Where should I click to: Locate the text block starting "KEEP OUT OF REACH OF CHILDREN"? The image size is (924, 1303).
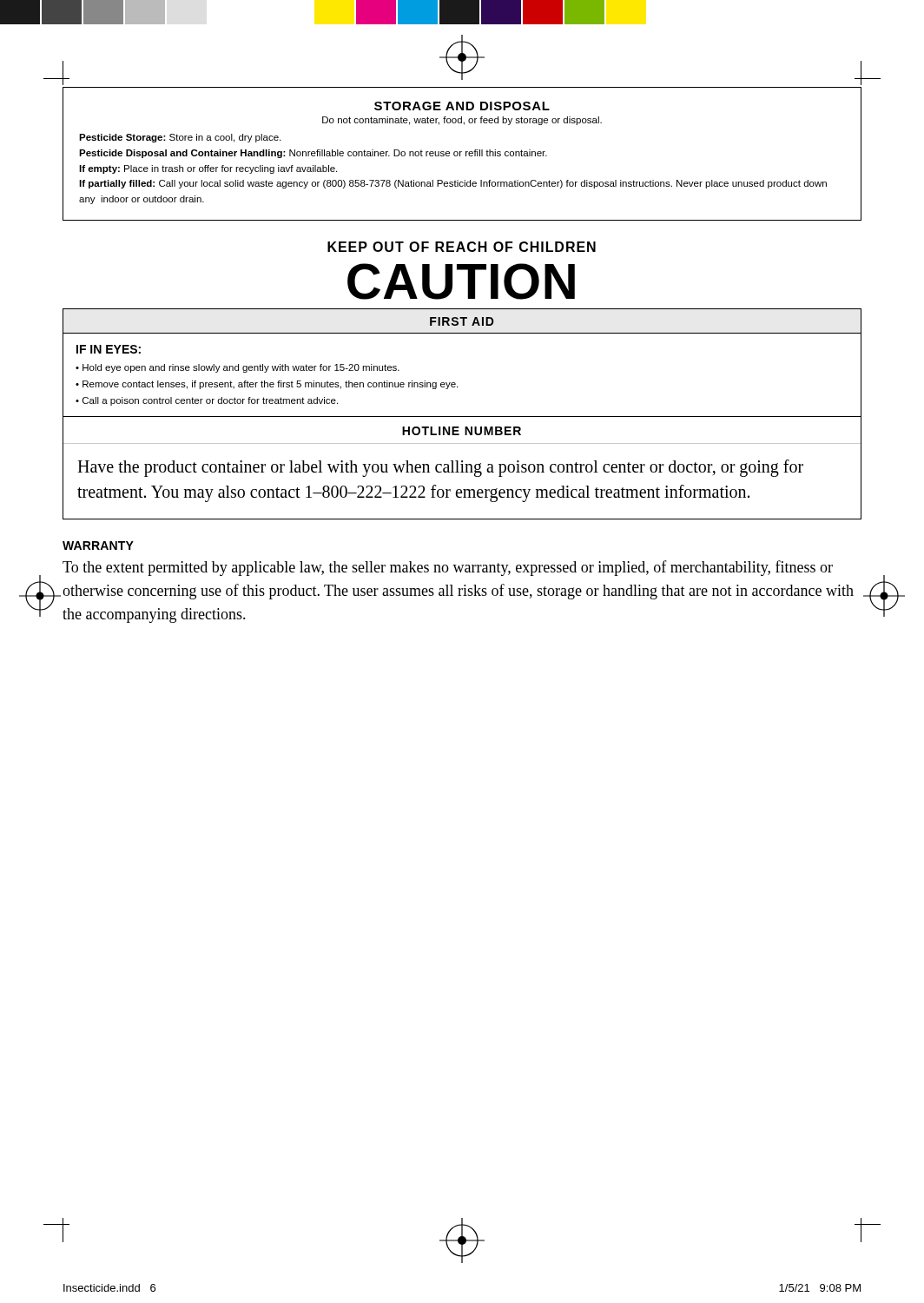pyautogui.click(x=462, y=247)
